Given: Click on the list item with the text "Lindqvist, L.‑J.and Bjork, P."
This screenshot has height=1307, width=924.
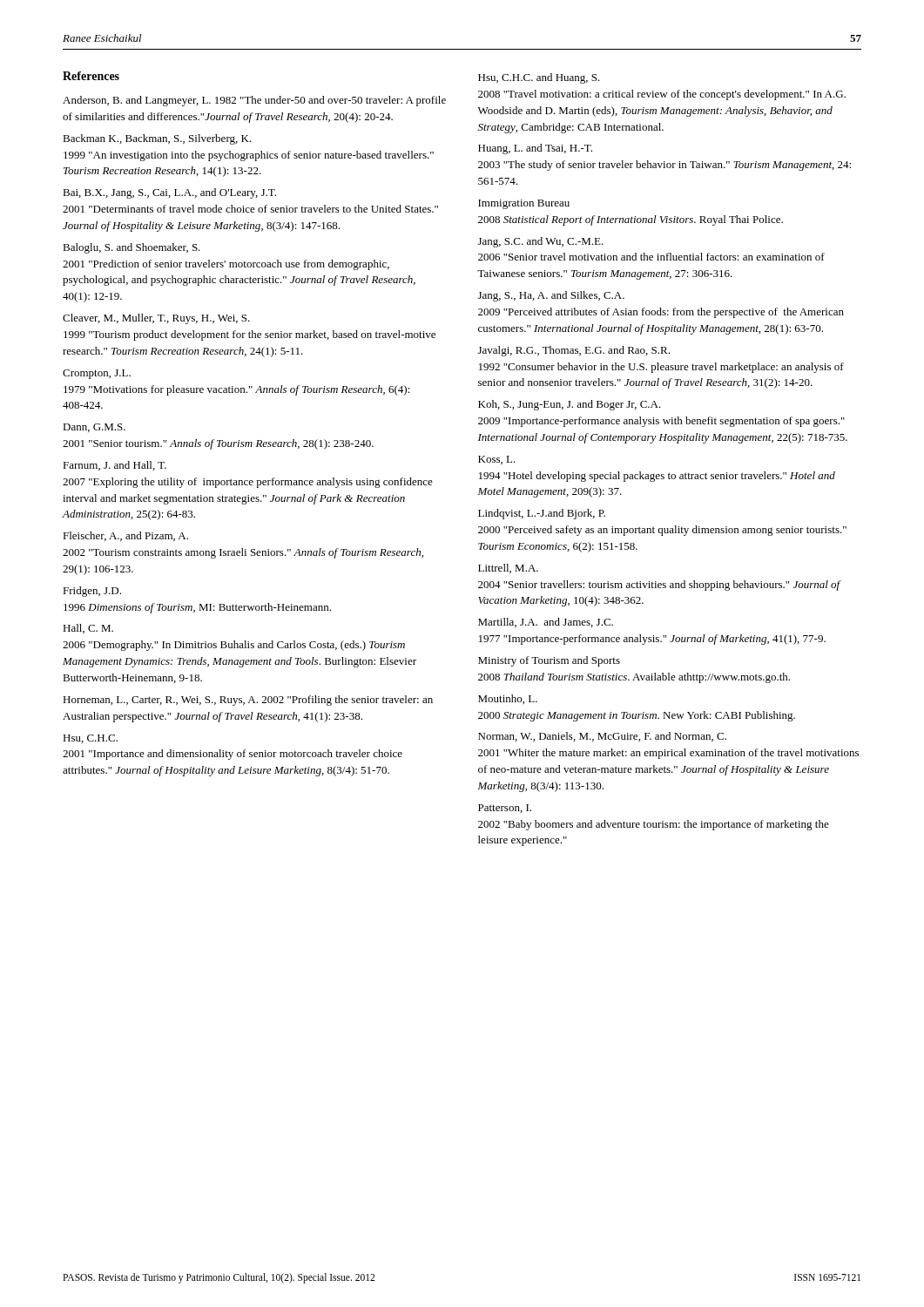Looking at the screenshot, I should click(x=662, y=529).
